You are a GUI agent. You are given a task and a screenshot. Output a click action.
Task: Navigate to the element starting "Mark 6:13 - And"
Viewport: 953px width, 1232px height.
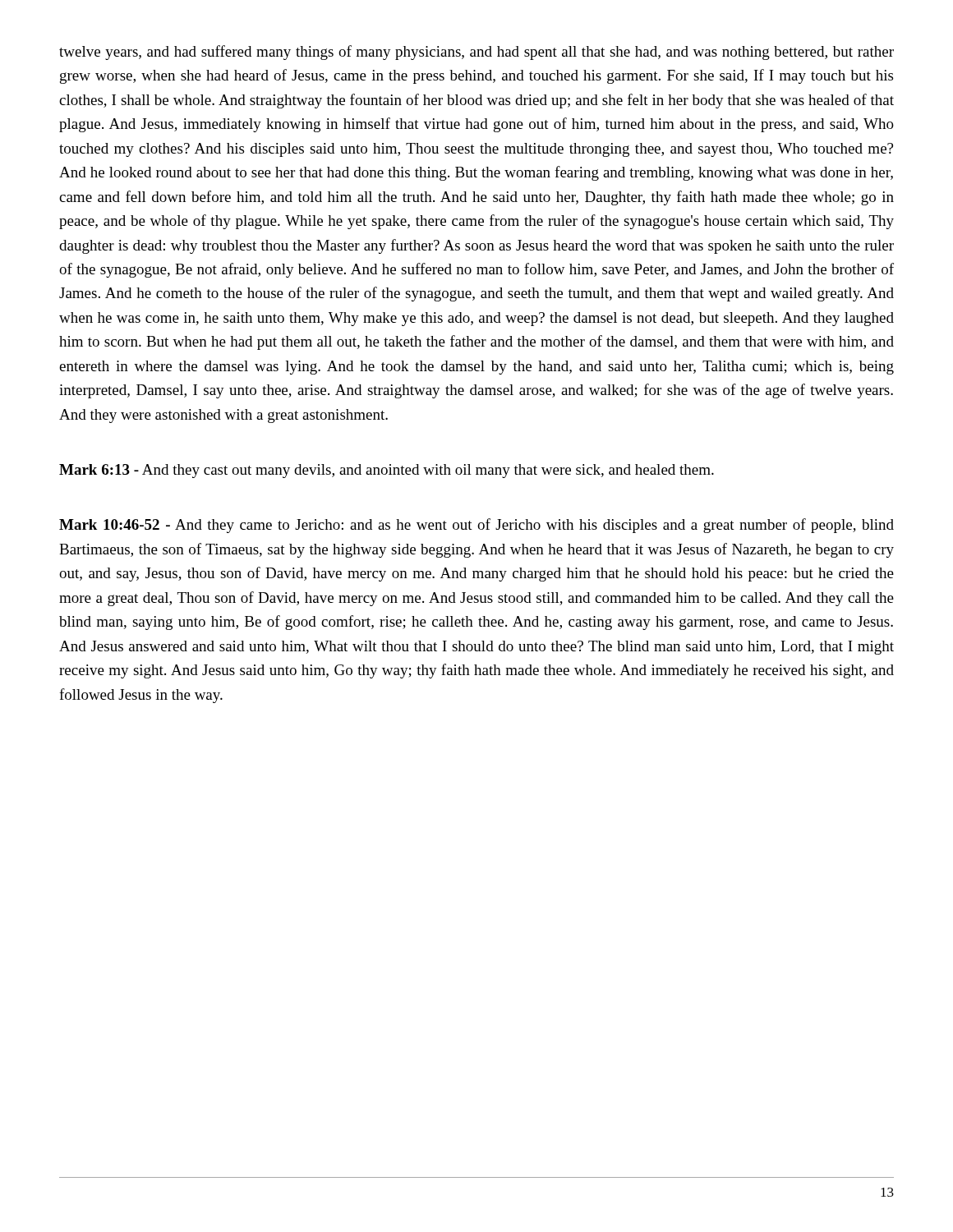387,469
